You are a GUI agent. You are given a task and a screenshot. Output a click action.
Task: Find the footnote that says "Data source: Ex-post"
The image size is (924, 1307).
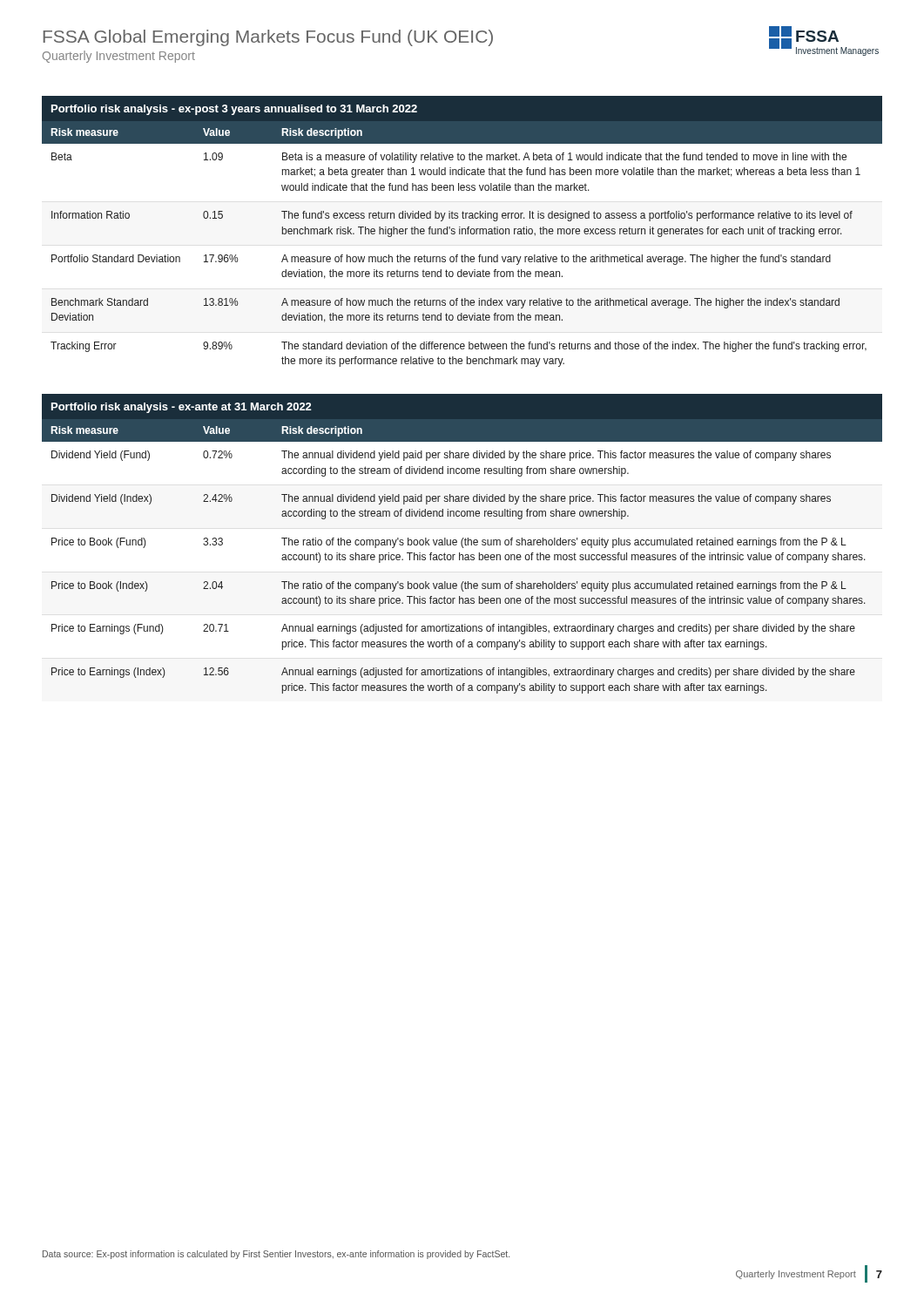point(276,1254)
